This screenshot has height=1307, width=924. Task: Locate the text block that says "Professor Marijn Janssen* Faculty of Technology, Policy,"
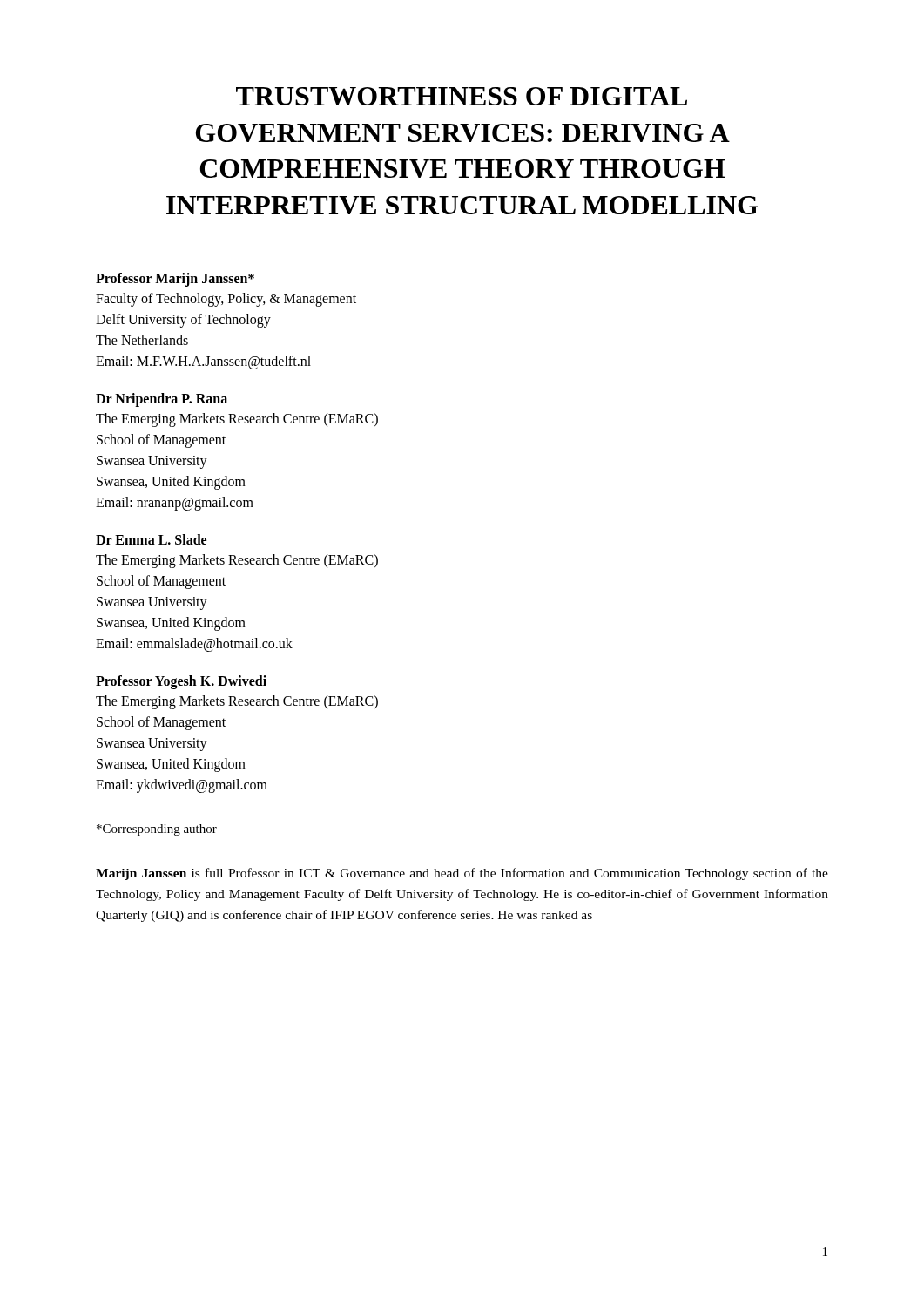[x=175, y=280]
